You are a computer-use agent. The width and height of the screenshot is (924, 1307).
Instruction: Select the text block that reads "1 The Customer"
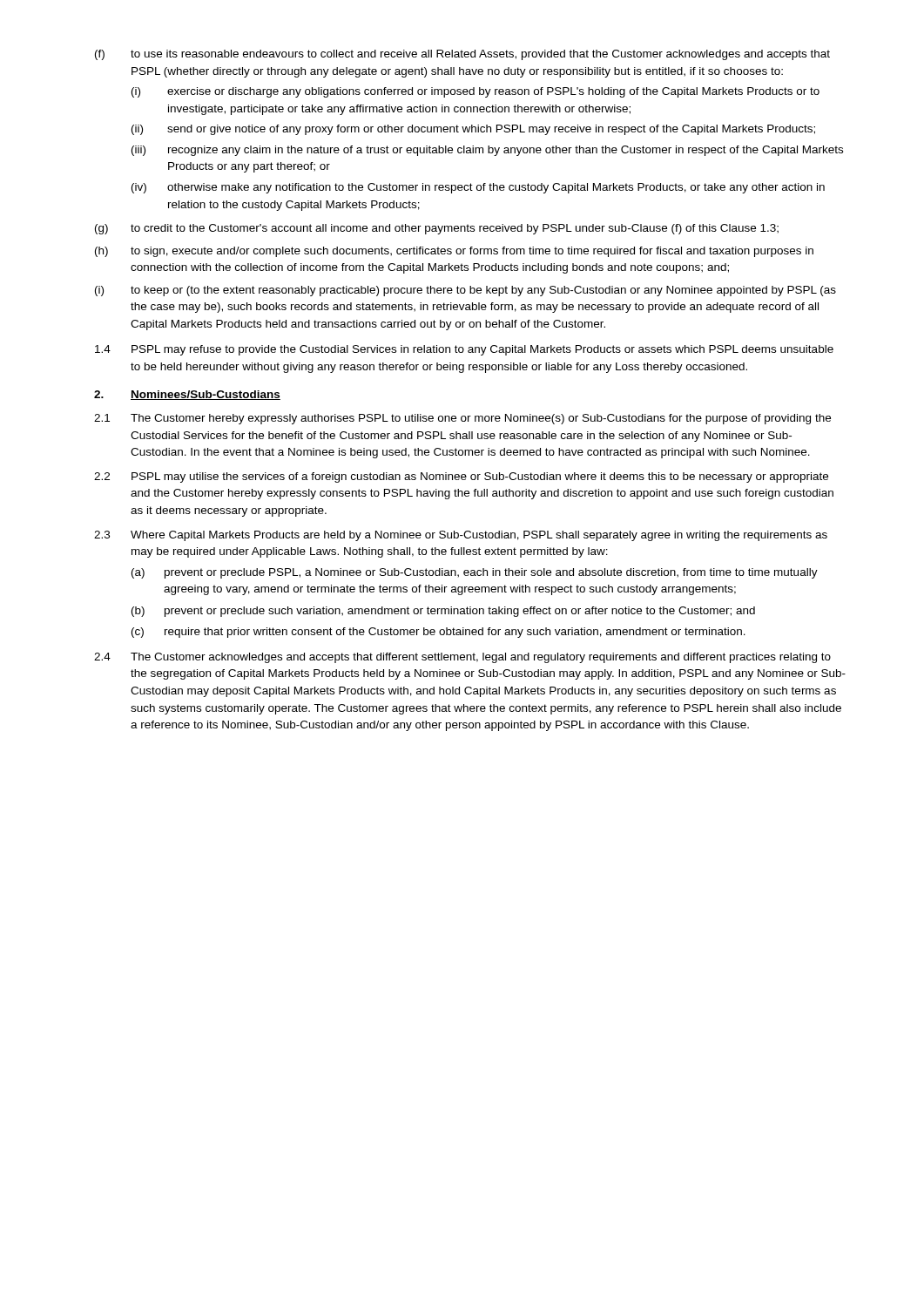[470, 435]
